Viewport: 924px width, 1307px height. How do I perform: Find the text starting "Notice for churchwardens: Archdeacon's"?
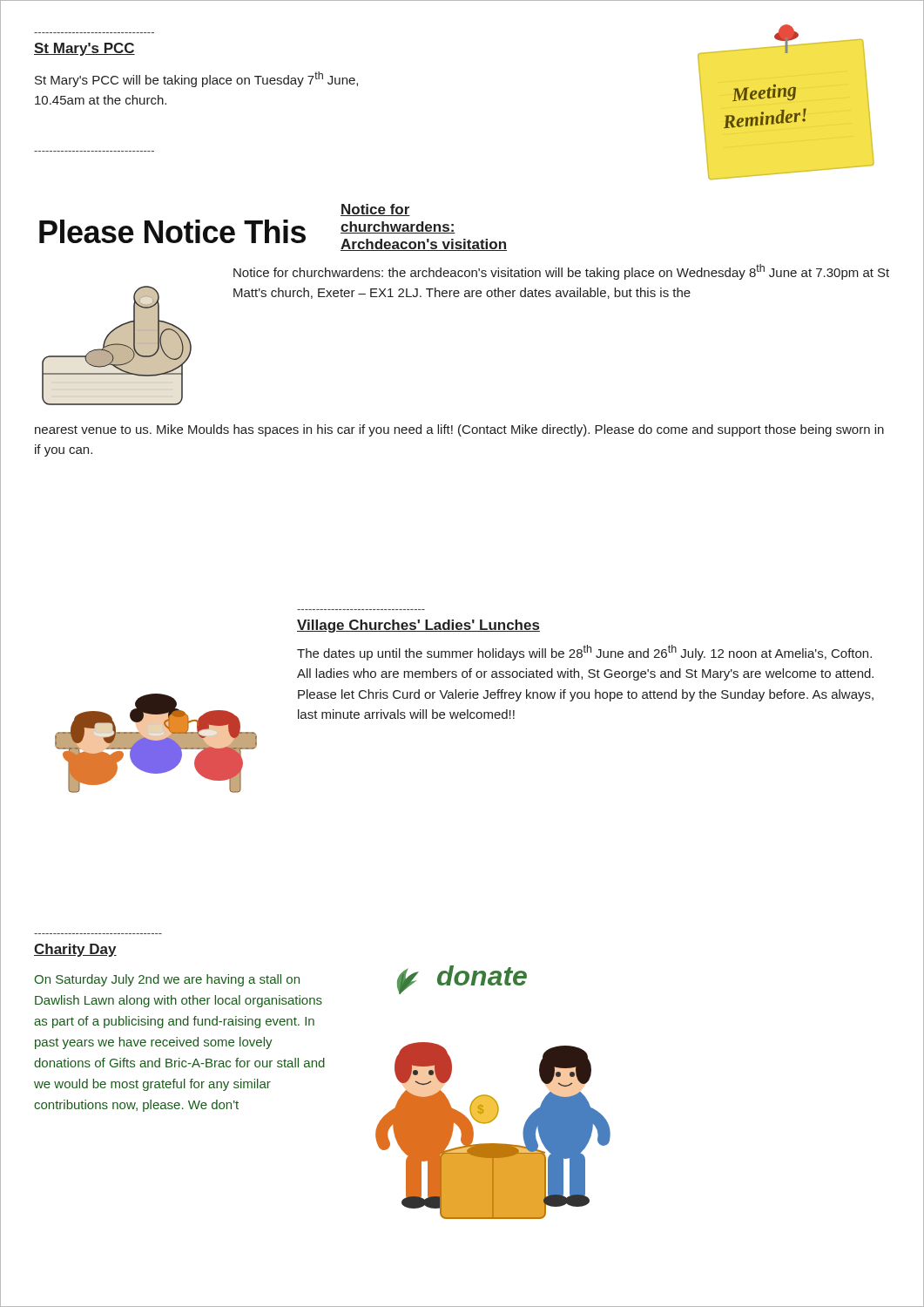(x=424, y=227)
